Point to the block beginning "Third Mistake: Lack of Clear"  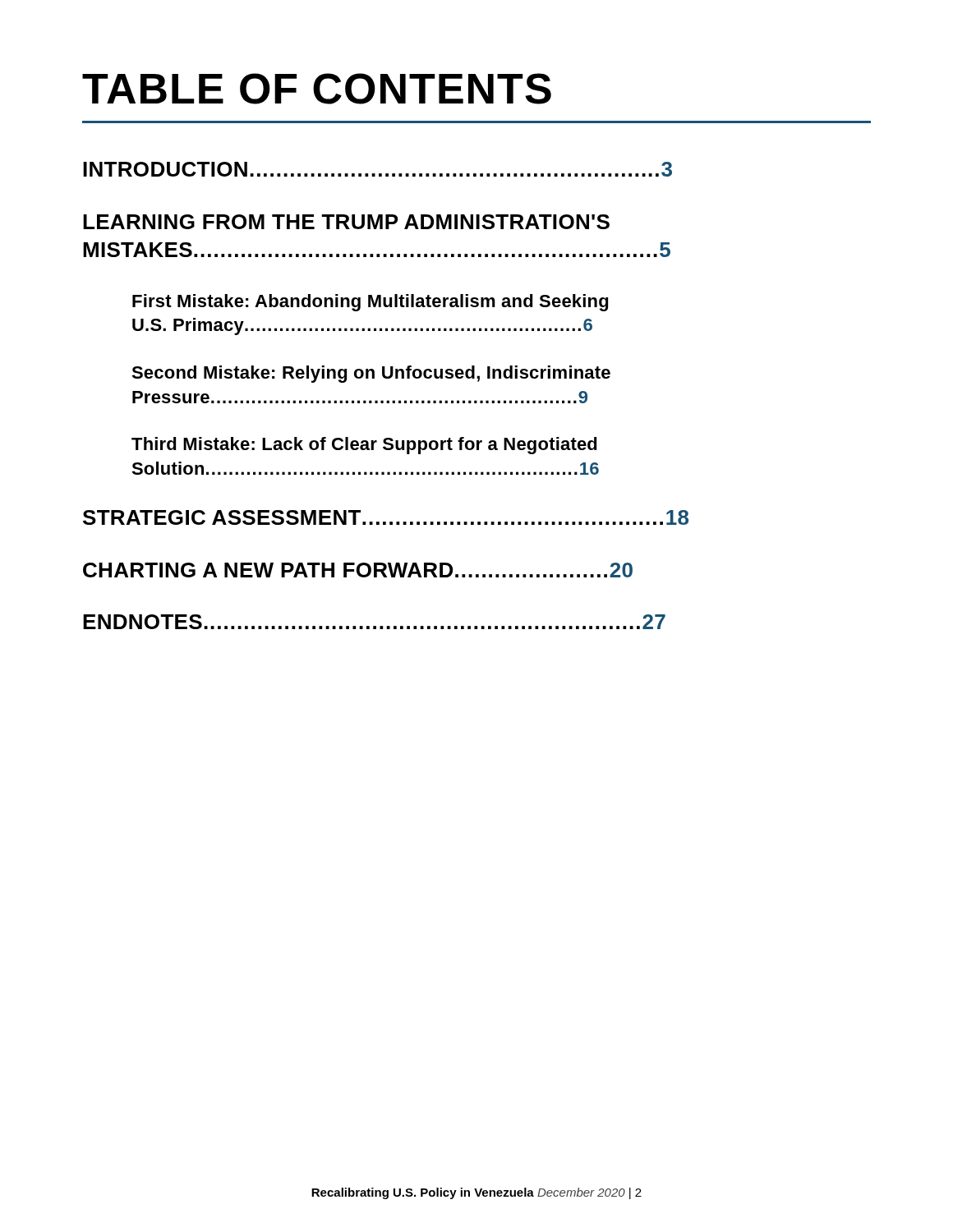[365, 456]
